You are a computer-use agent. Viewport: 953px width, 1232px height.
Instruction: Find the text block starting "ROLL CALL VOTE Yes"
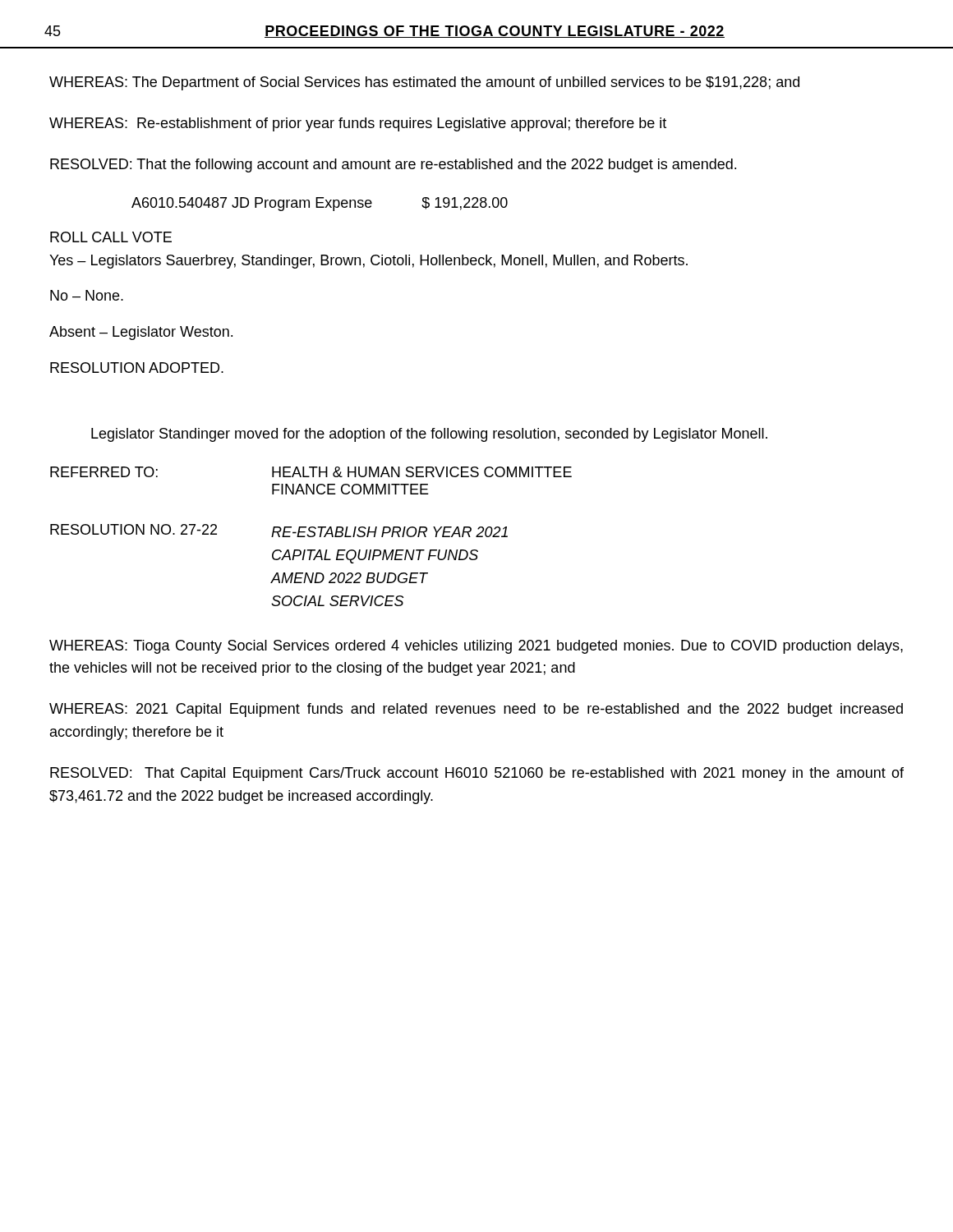(476, 249)
